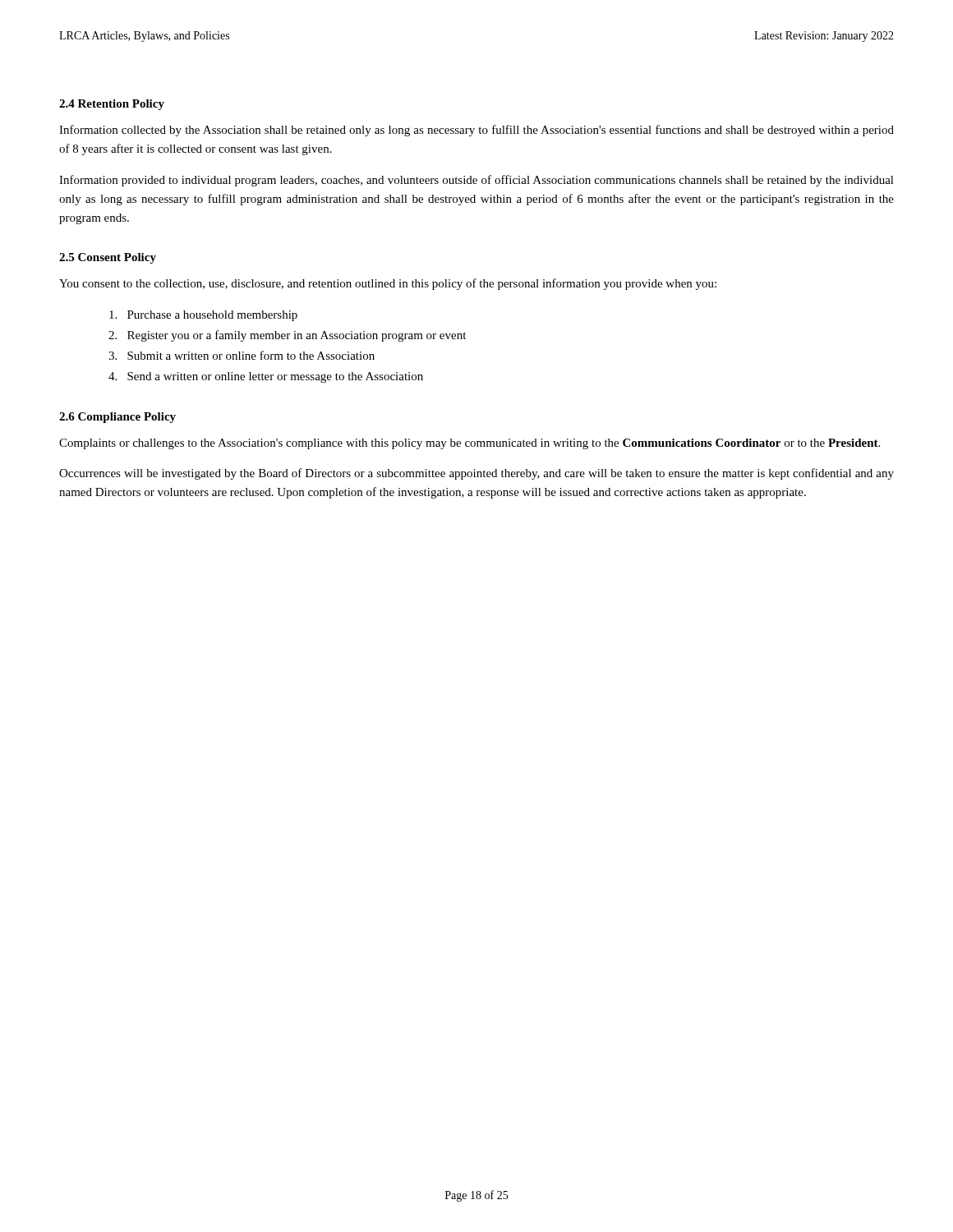Select the text block that reads "Information collected by the"
The width and height of the screenshot is (953, 1232).
tap(476, 139)
